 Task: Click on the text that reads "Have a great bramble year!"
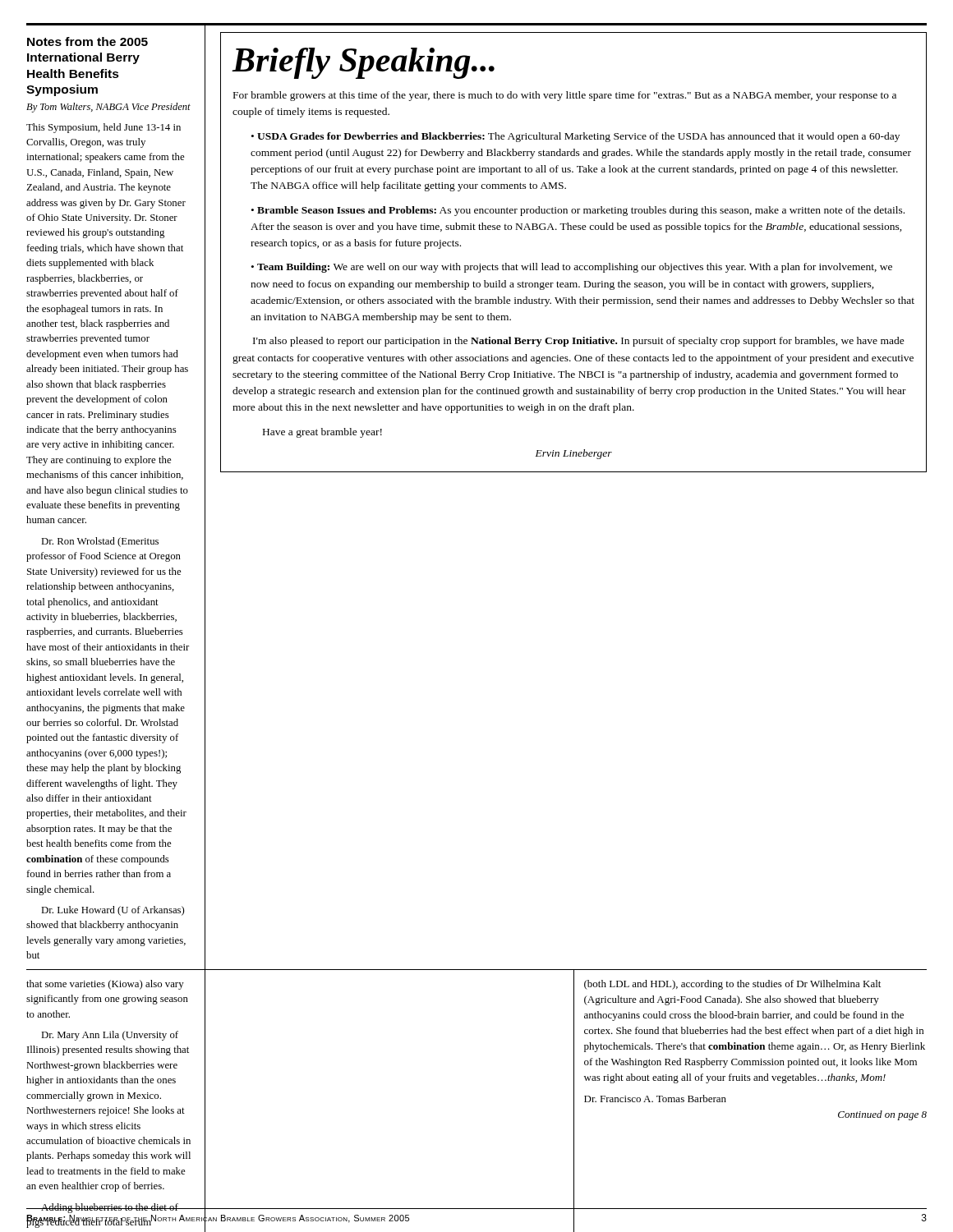pos(322,433)
